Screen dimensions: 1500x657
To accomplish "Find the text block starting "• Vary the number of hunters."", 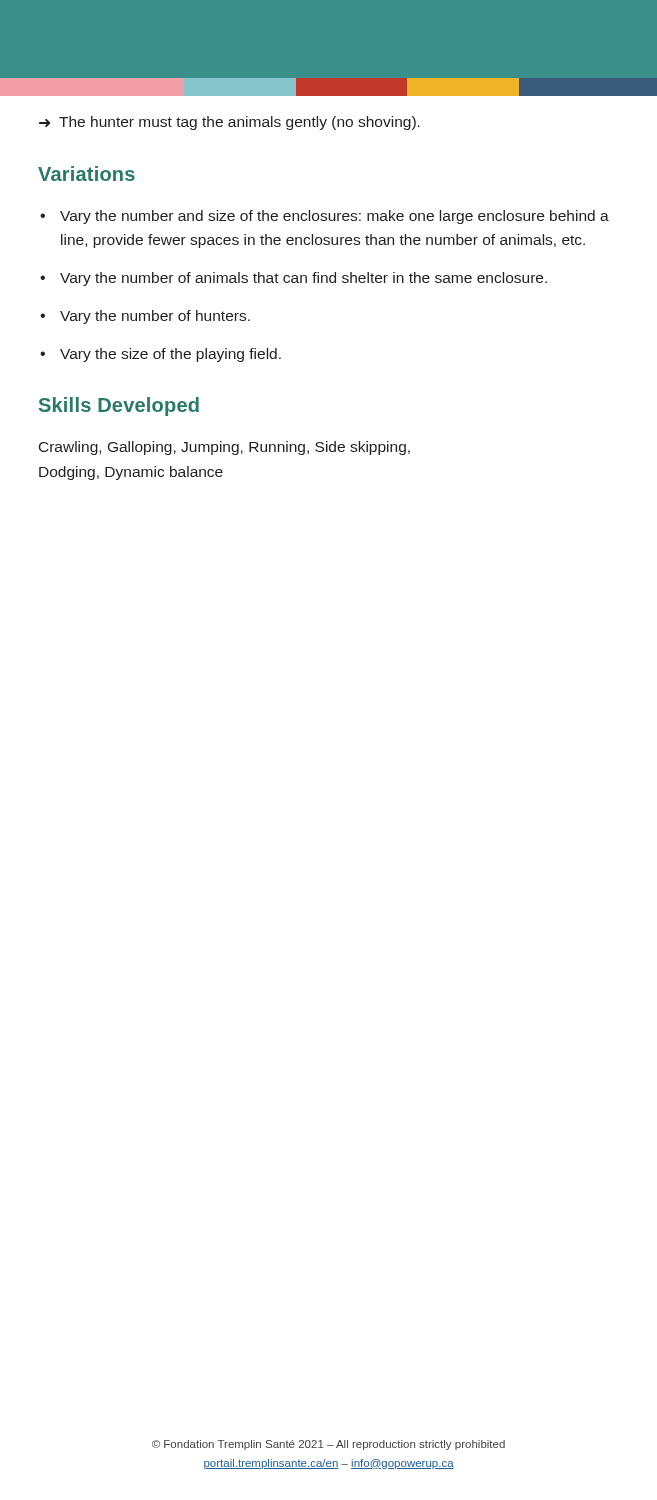I will [145, 316].
